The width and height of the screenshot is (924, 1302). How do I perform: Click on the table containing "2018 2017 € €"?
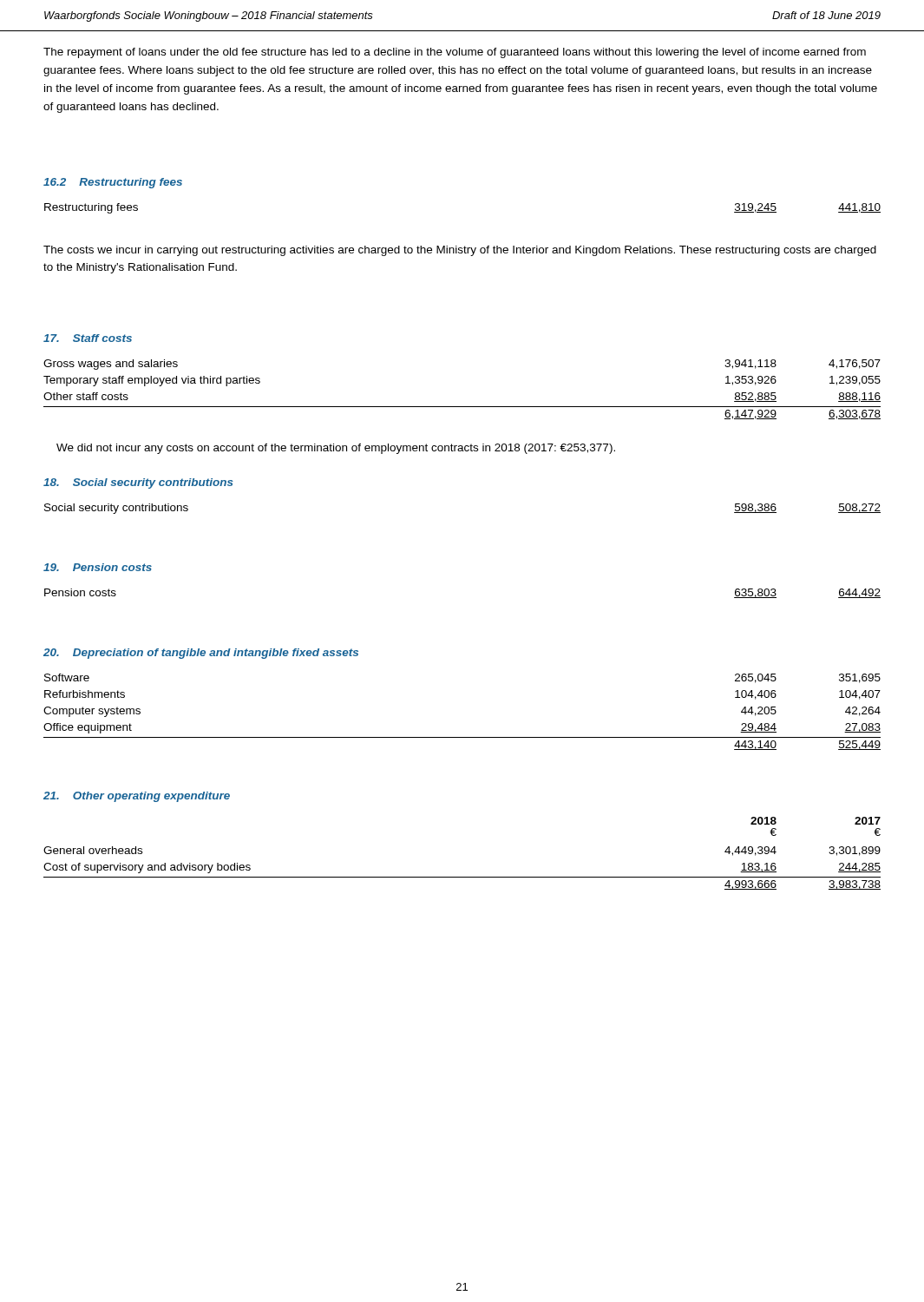pyautogui.click(x=462, y=853)
